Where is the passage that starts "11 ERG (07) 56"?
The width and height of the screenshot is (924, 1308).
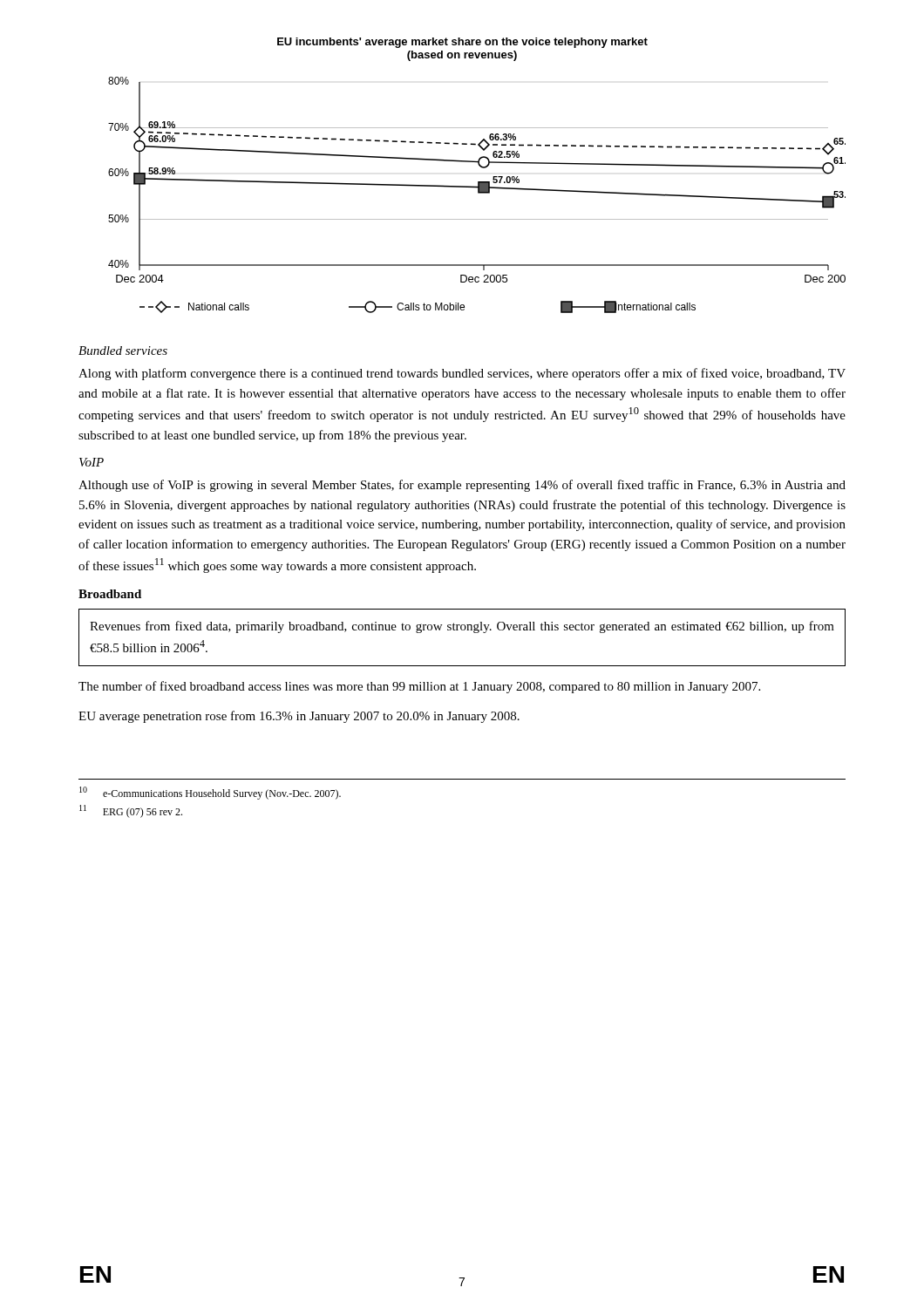[x=131, y=810]
